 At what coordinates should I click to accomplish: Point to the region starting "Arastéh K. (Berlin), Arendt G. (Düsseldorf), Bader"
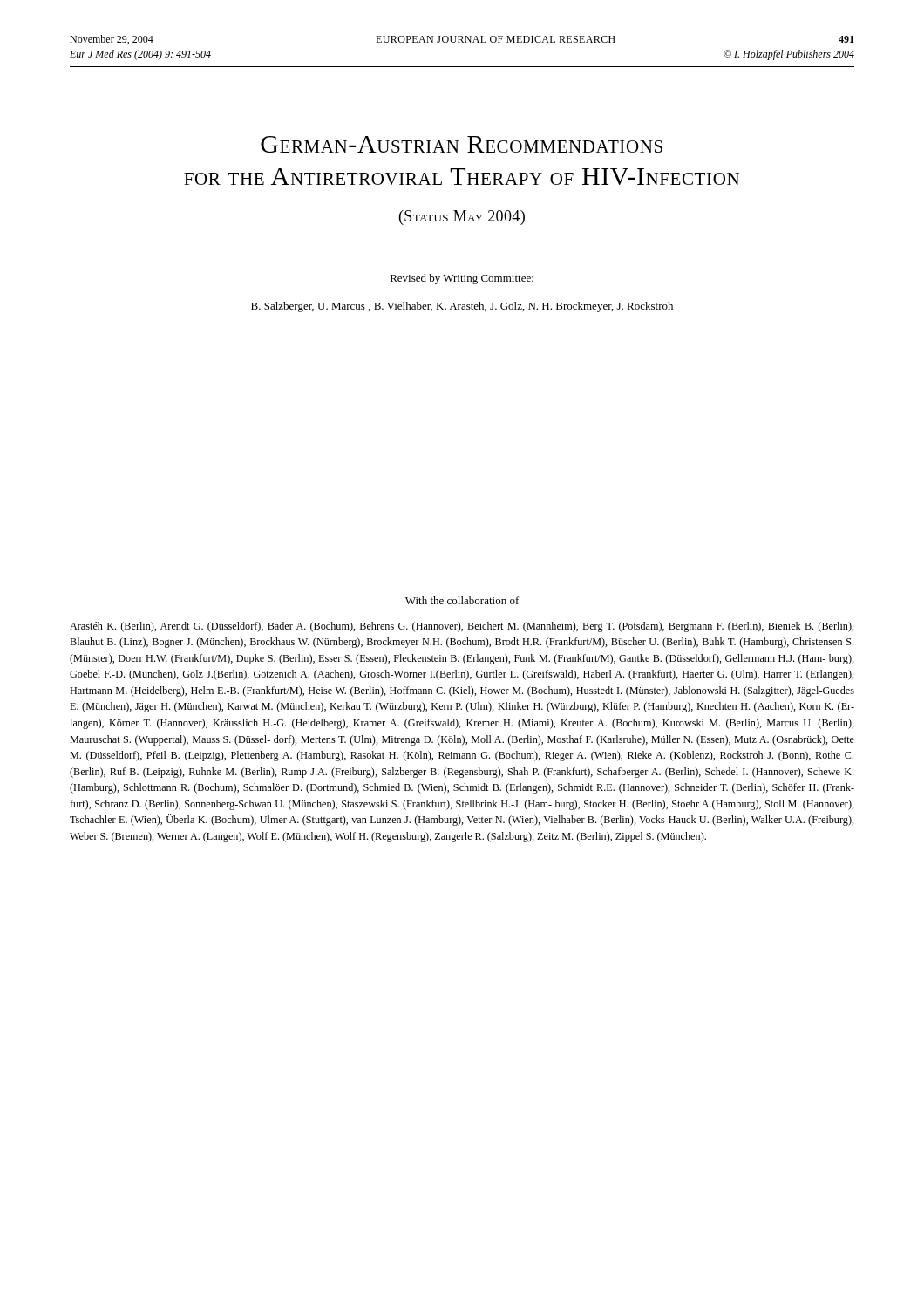point(462,731)
